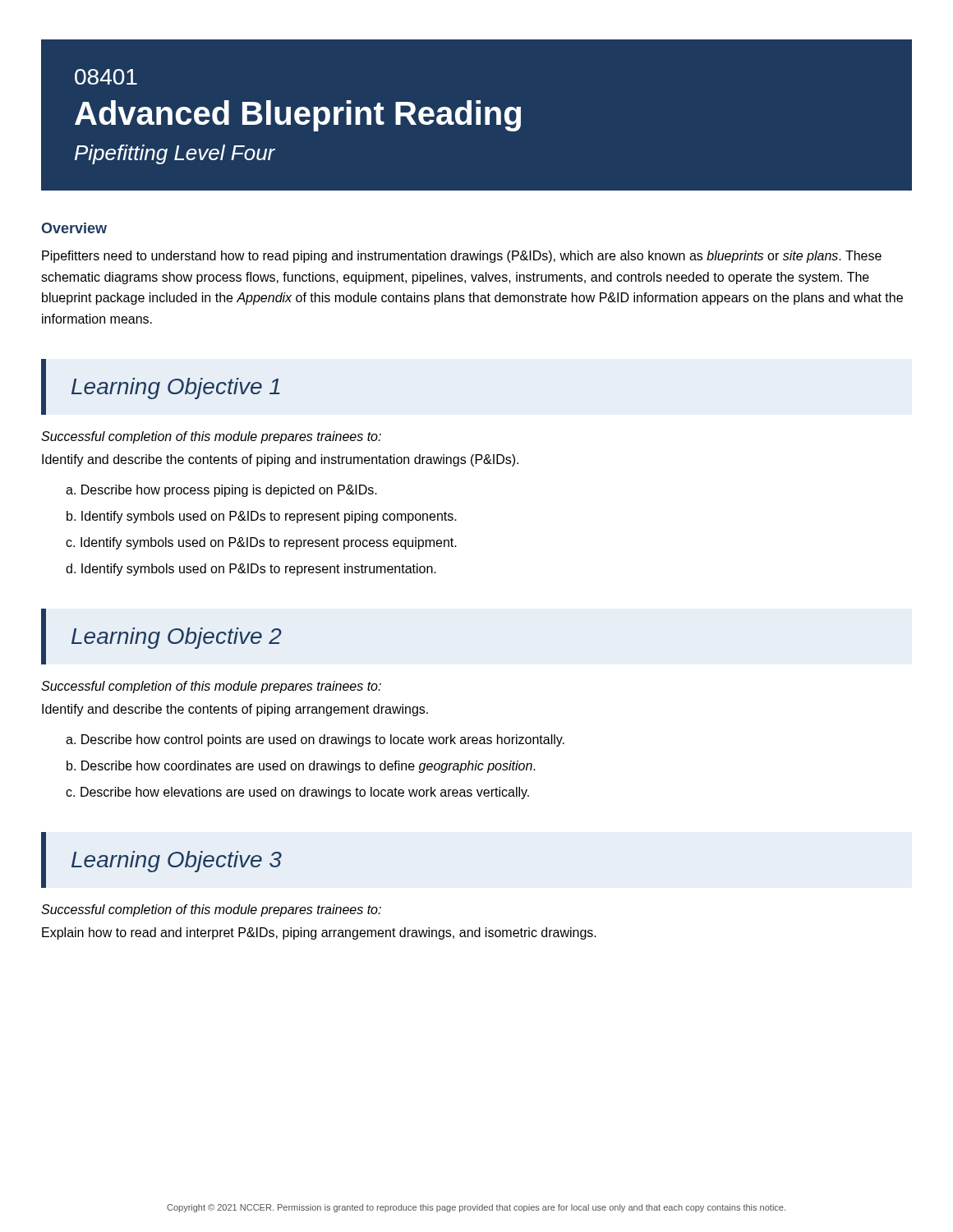The image size is (953, 1232).
Task: Find the passage starting "Learning Objective 2"
Action: [177, 638]
